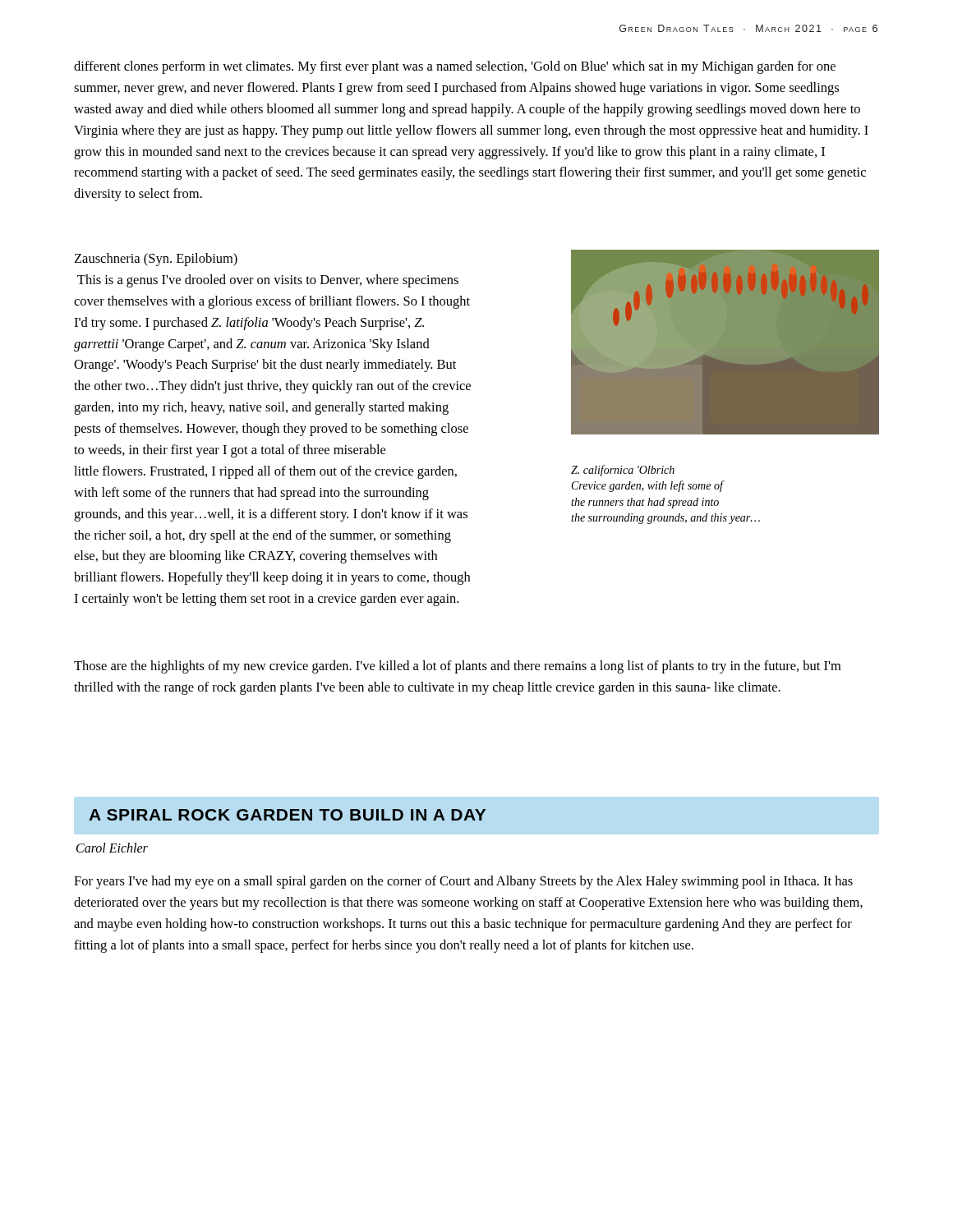Image resolution: width=953 pixels, height=1232 pixels.
Task: Find the block on this page that starts "Those are the highlights"
Action: point(458,676)
